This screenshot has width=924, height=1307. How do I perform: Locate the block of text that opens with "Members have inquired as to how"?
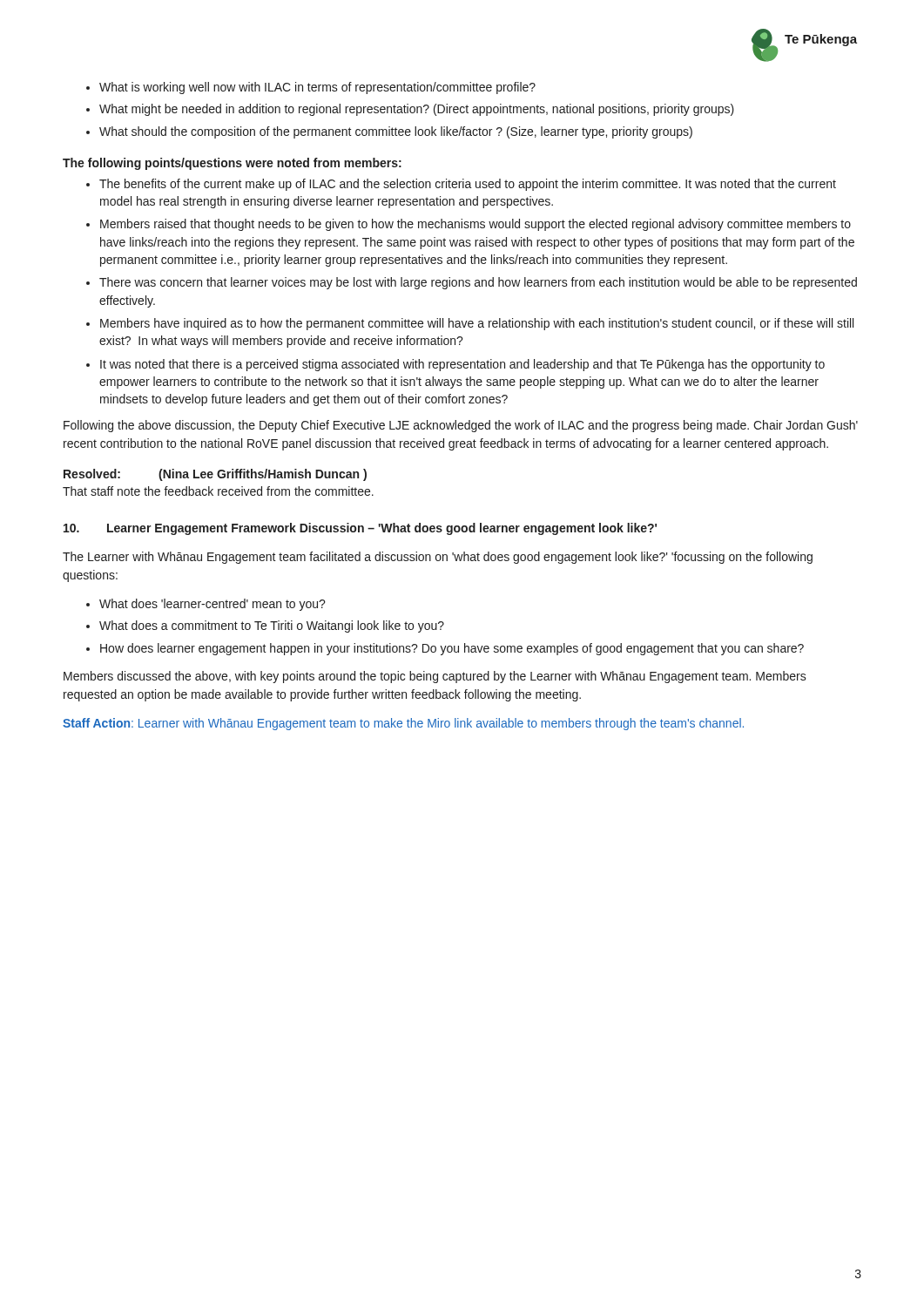(x=471, y=332)
